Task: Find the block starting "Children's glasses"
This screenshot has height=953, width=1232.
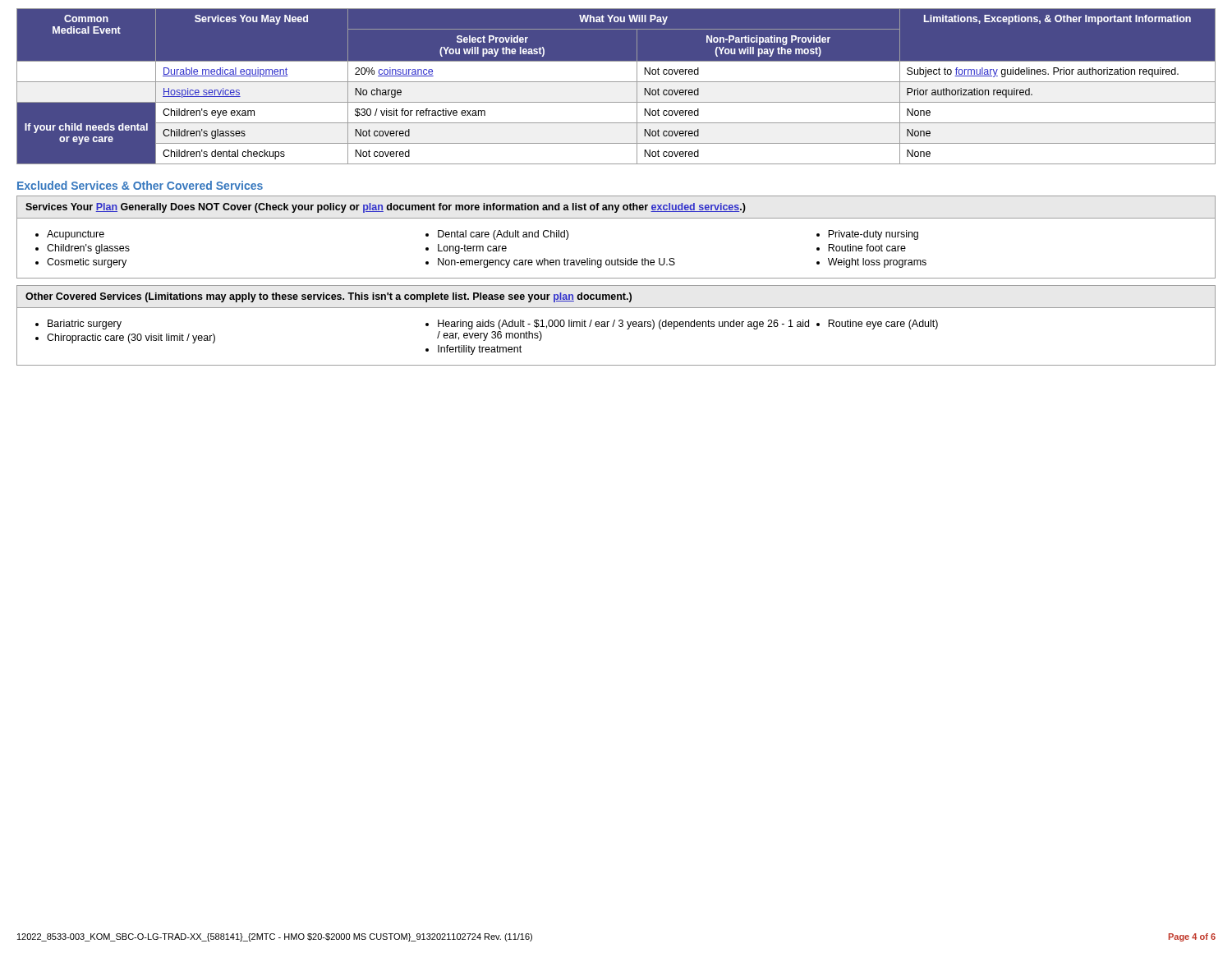Action: [x=88, y=248]
